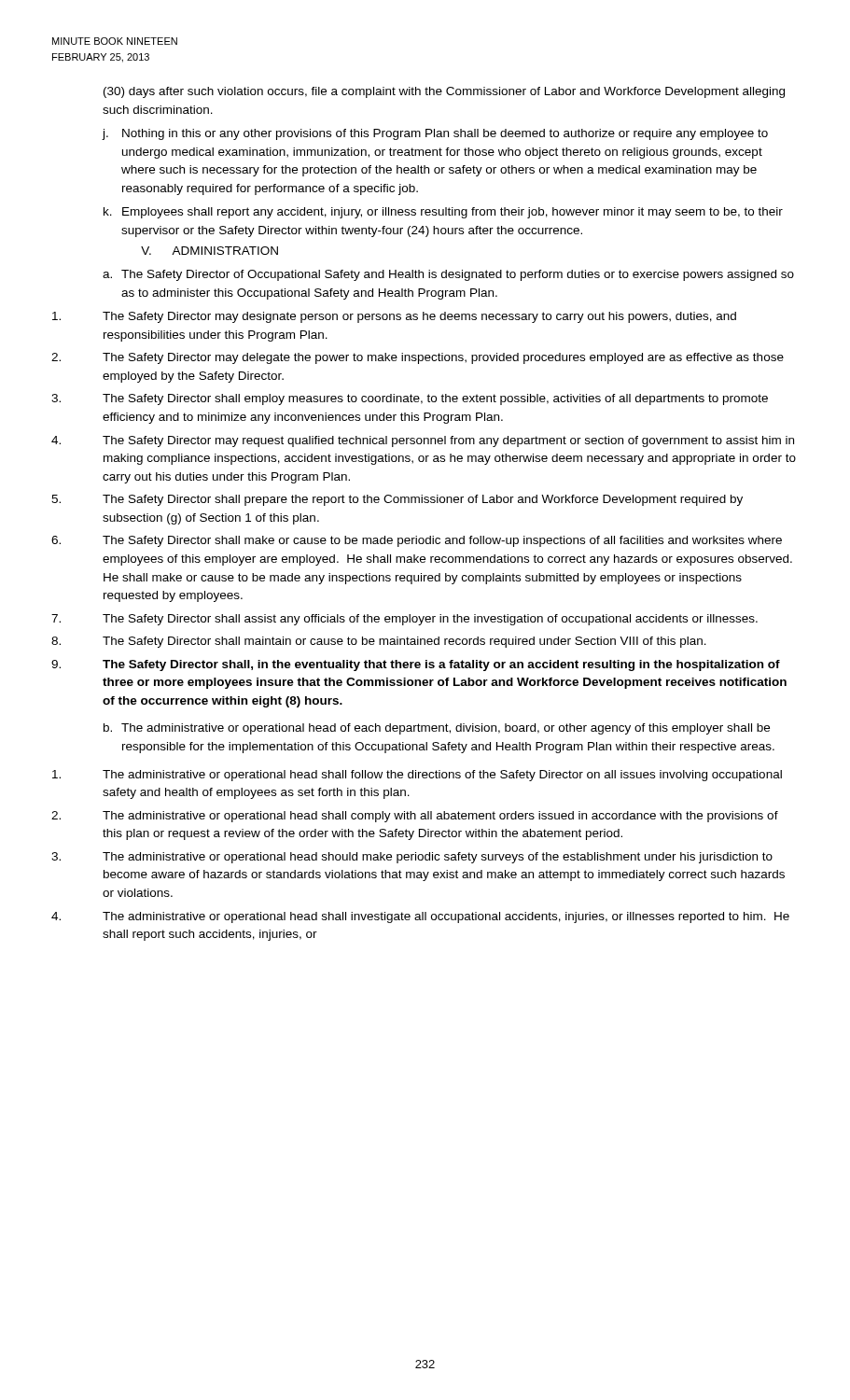Find the list item that reads "3. The administrative or operational head should"

(425, 875)
